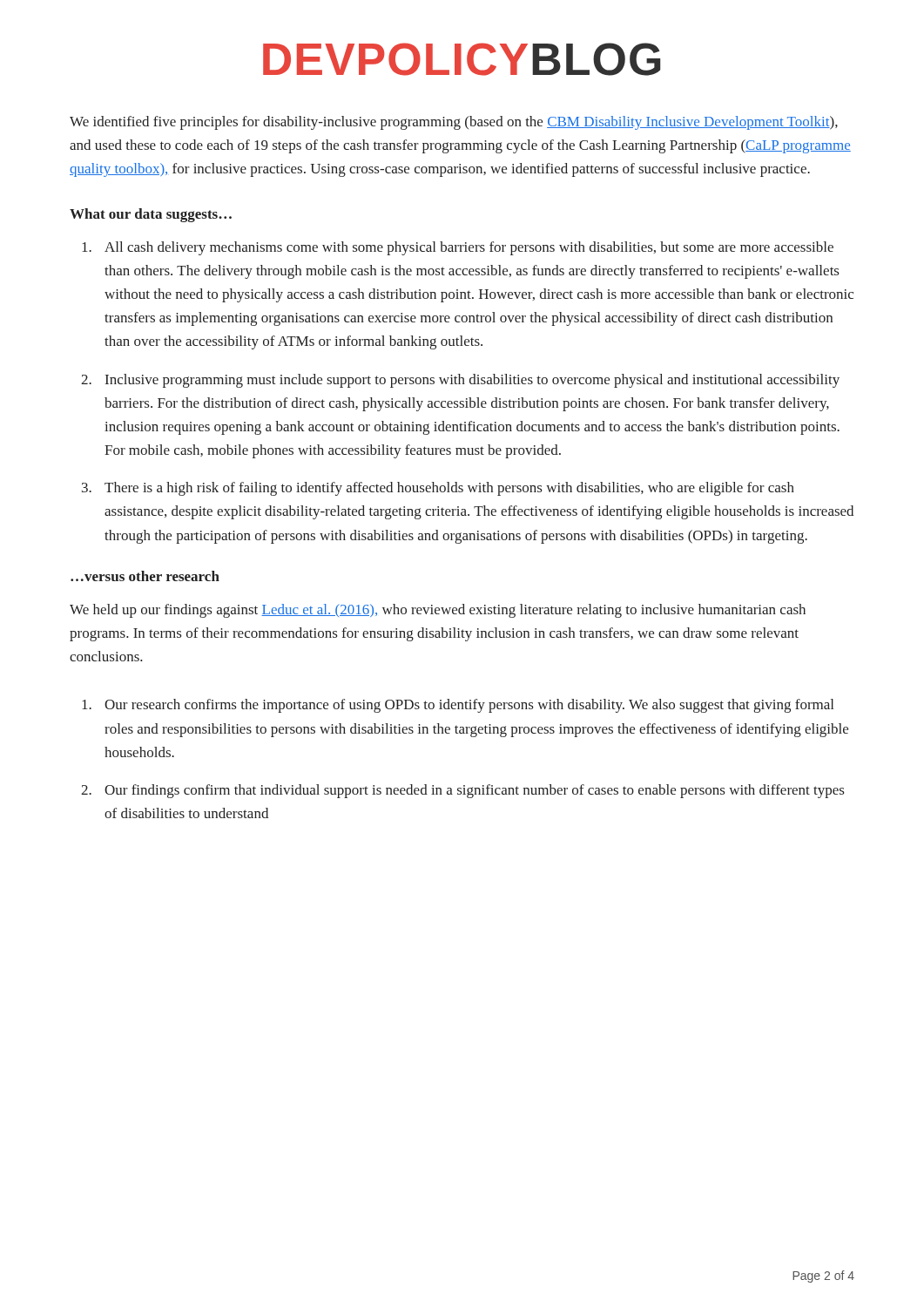This screenshot has height=1307, width=924.
Task: Find the block on this page that starts "Our research confirms the importance of using"
Action: pos(477,728)
